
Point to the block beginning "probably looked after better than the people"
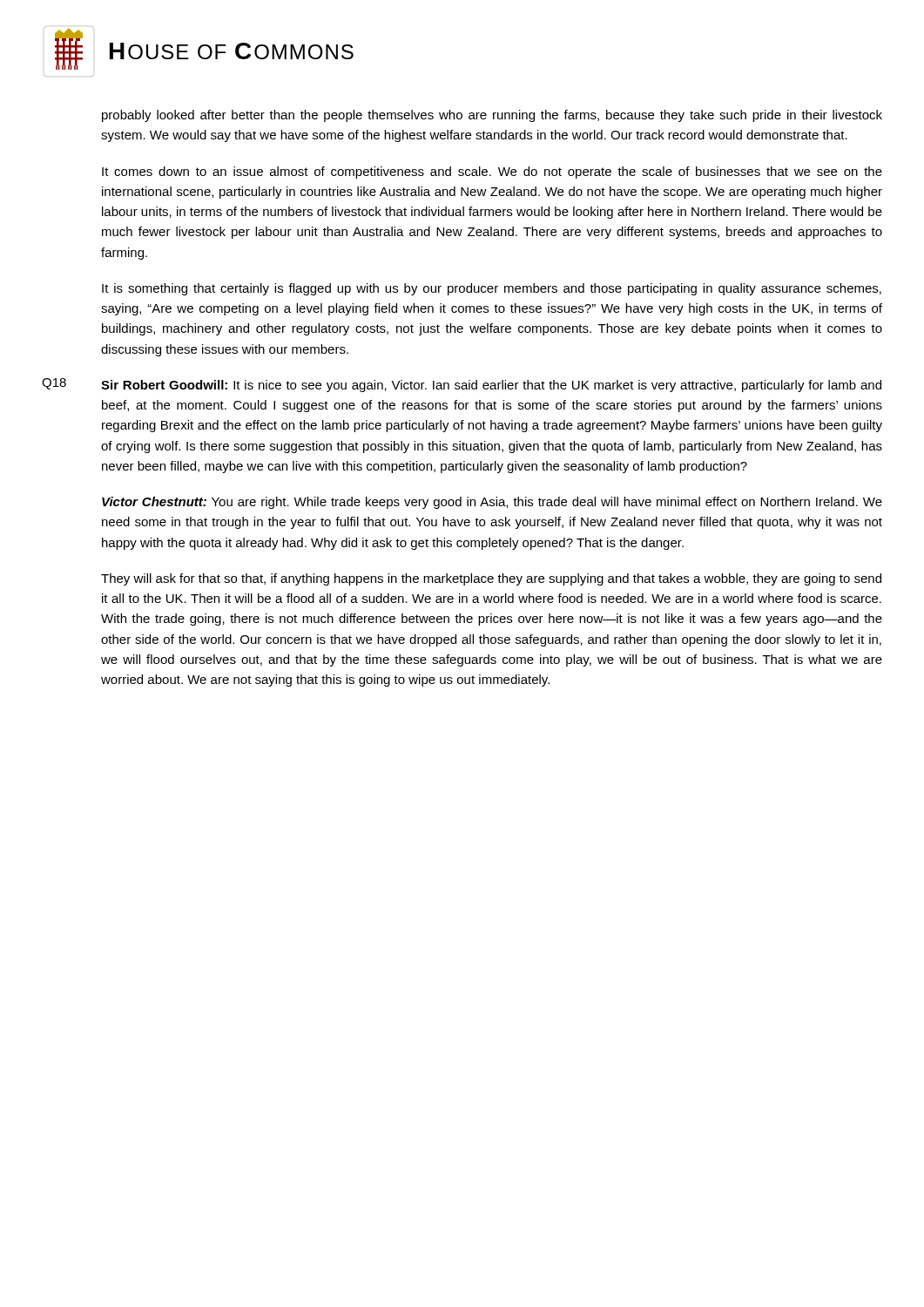(x=492, y=125)
